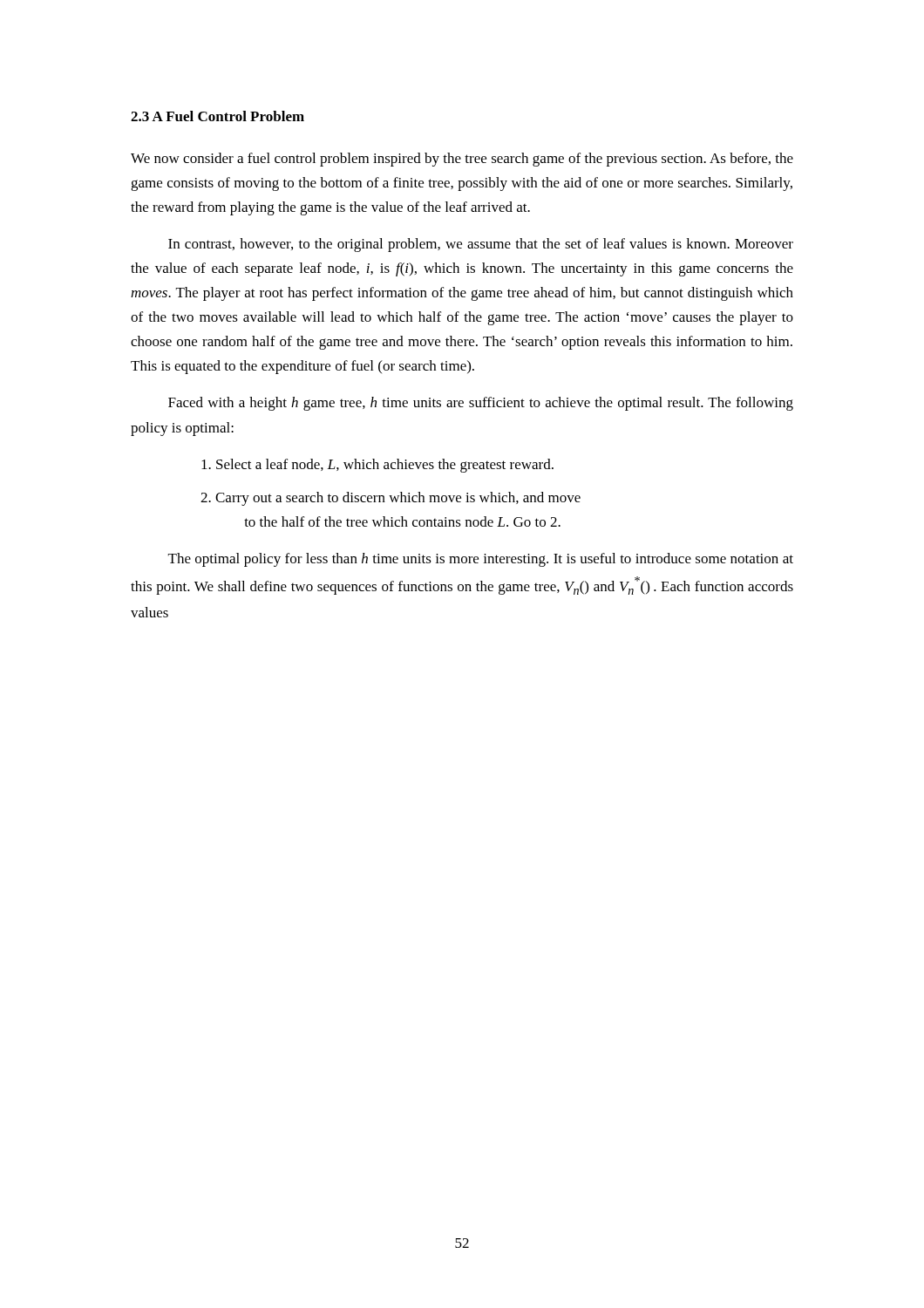Viewport: 924px width, 1308px height.
Task: Point to "2.3 A Fuel Control Problem"
Action: click(218, 116)
